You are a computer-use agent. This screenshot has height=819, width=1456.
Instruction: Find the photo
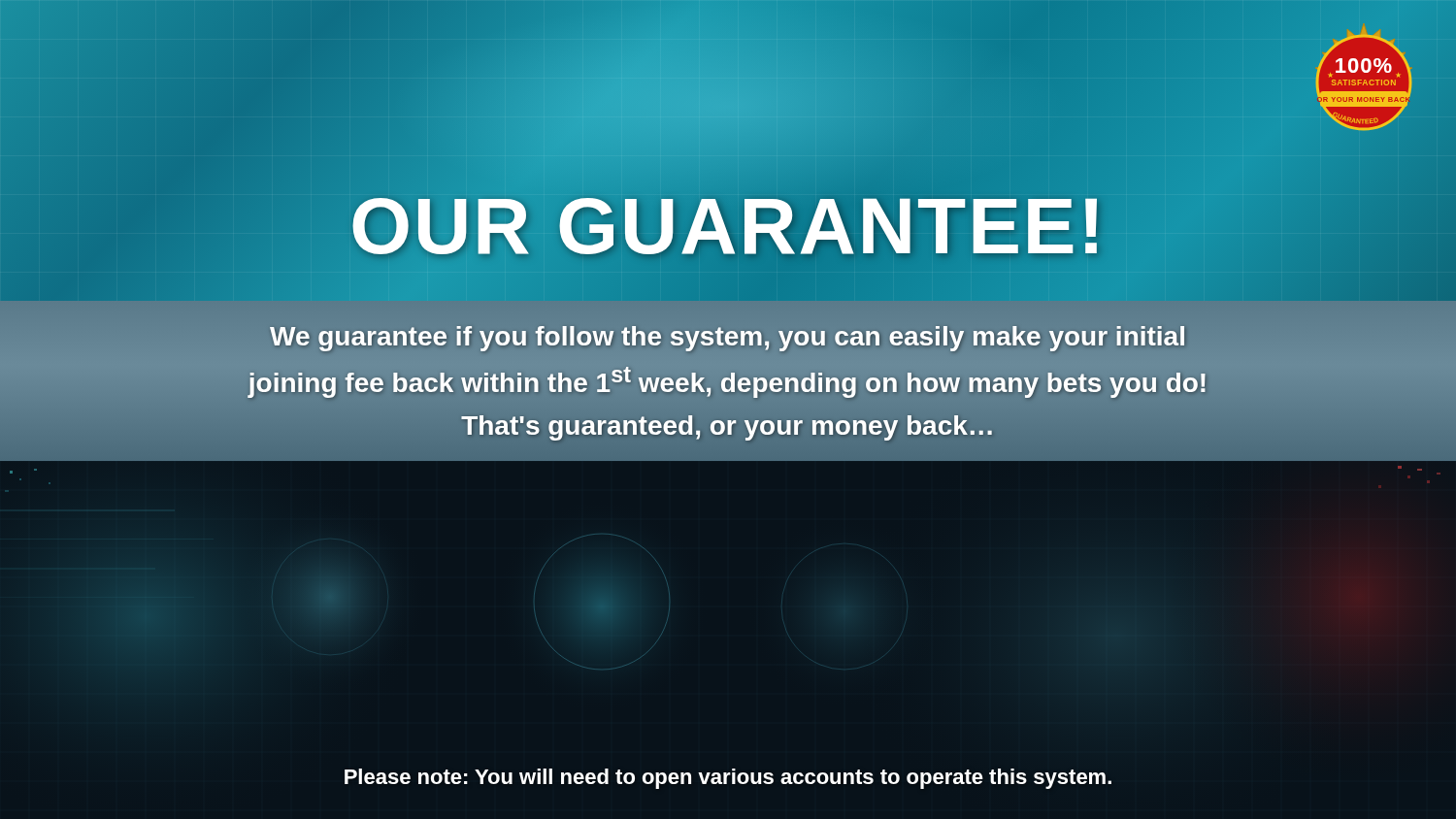point(728,640)
